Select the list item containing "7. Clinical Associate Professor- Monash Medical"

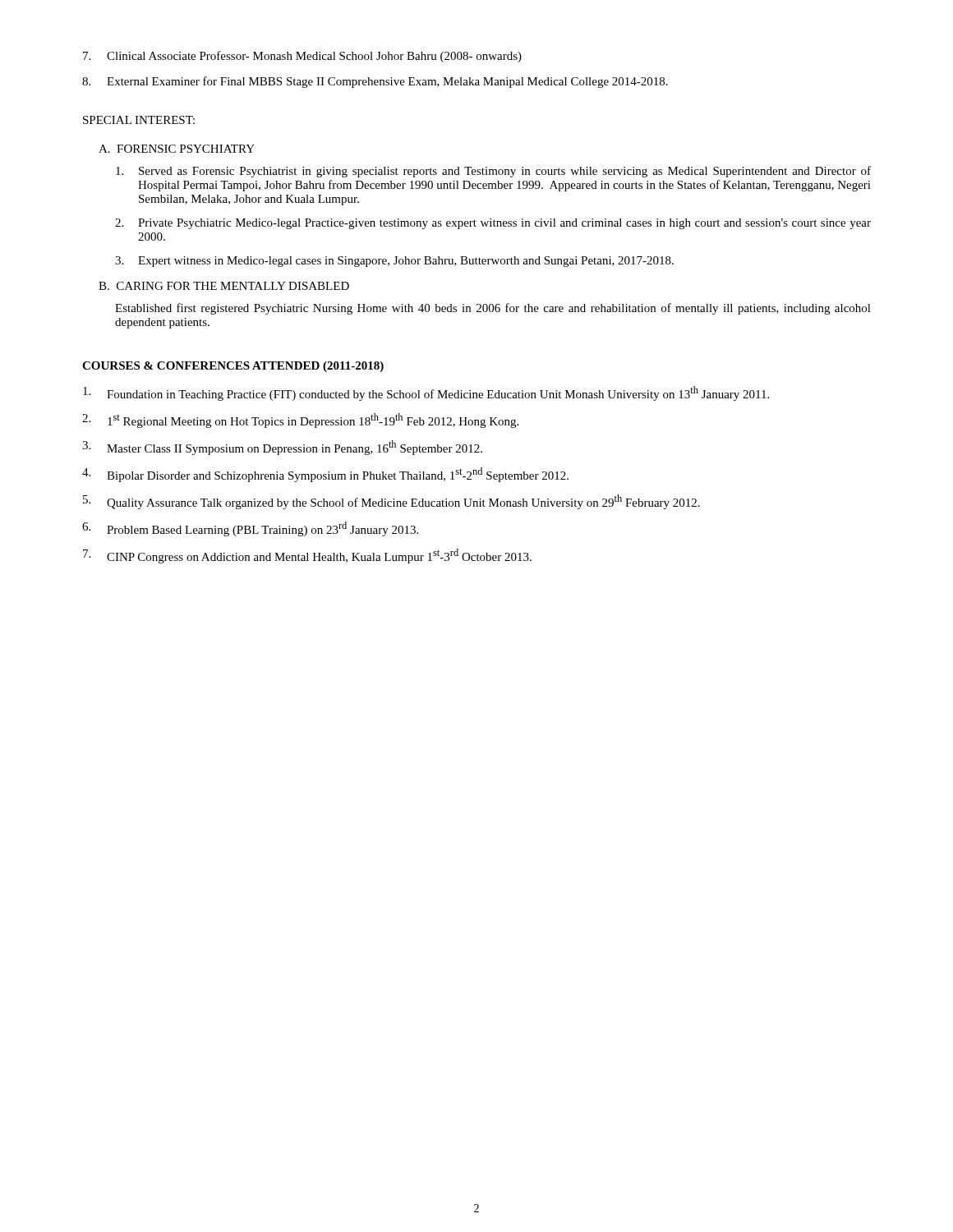(476, 56)
